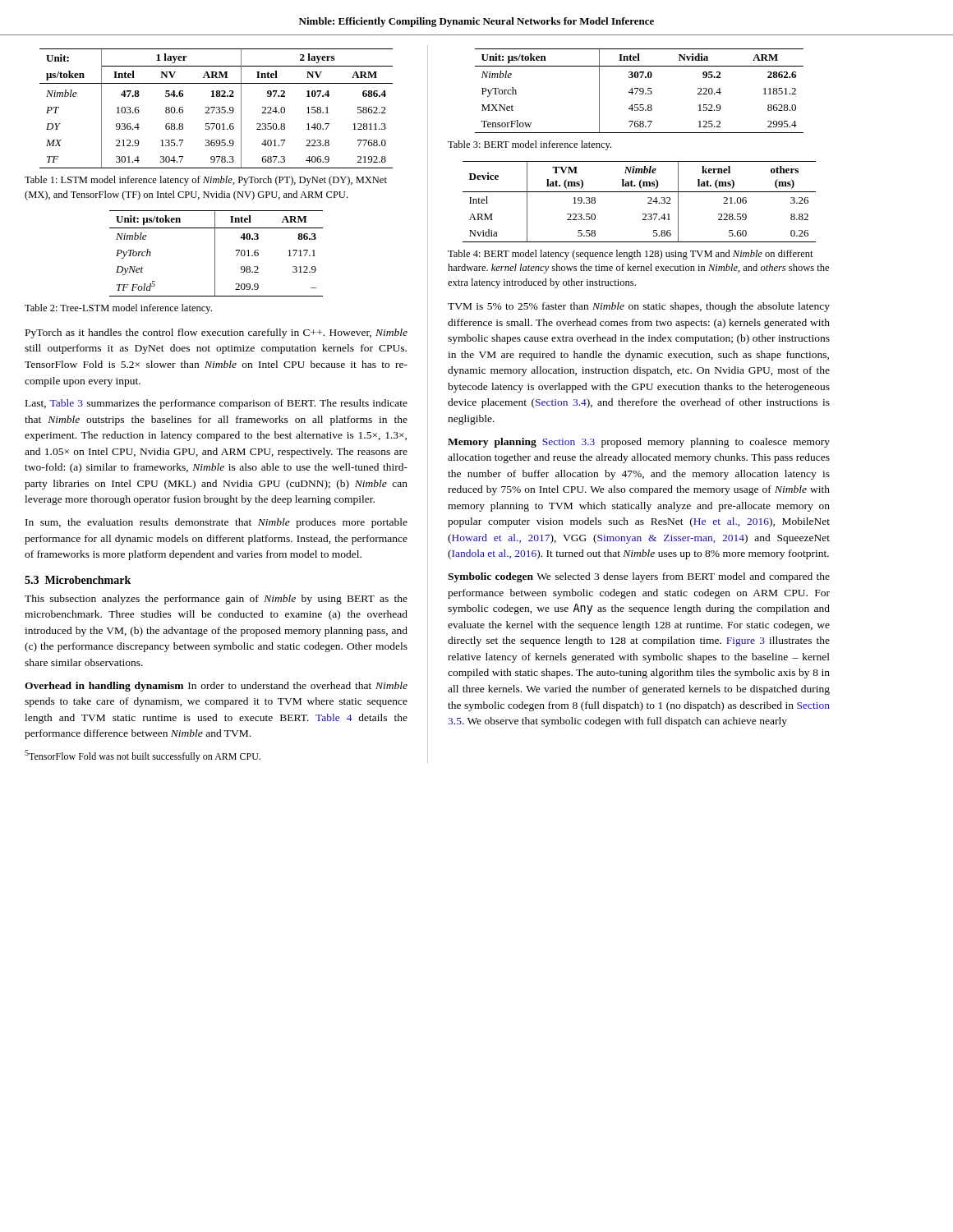953x1232 pixels.
Task: Find the text block that reads "Last, Table 3 summarizes the"
Action: pyautogui.click(x=216, y=451)
